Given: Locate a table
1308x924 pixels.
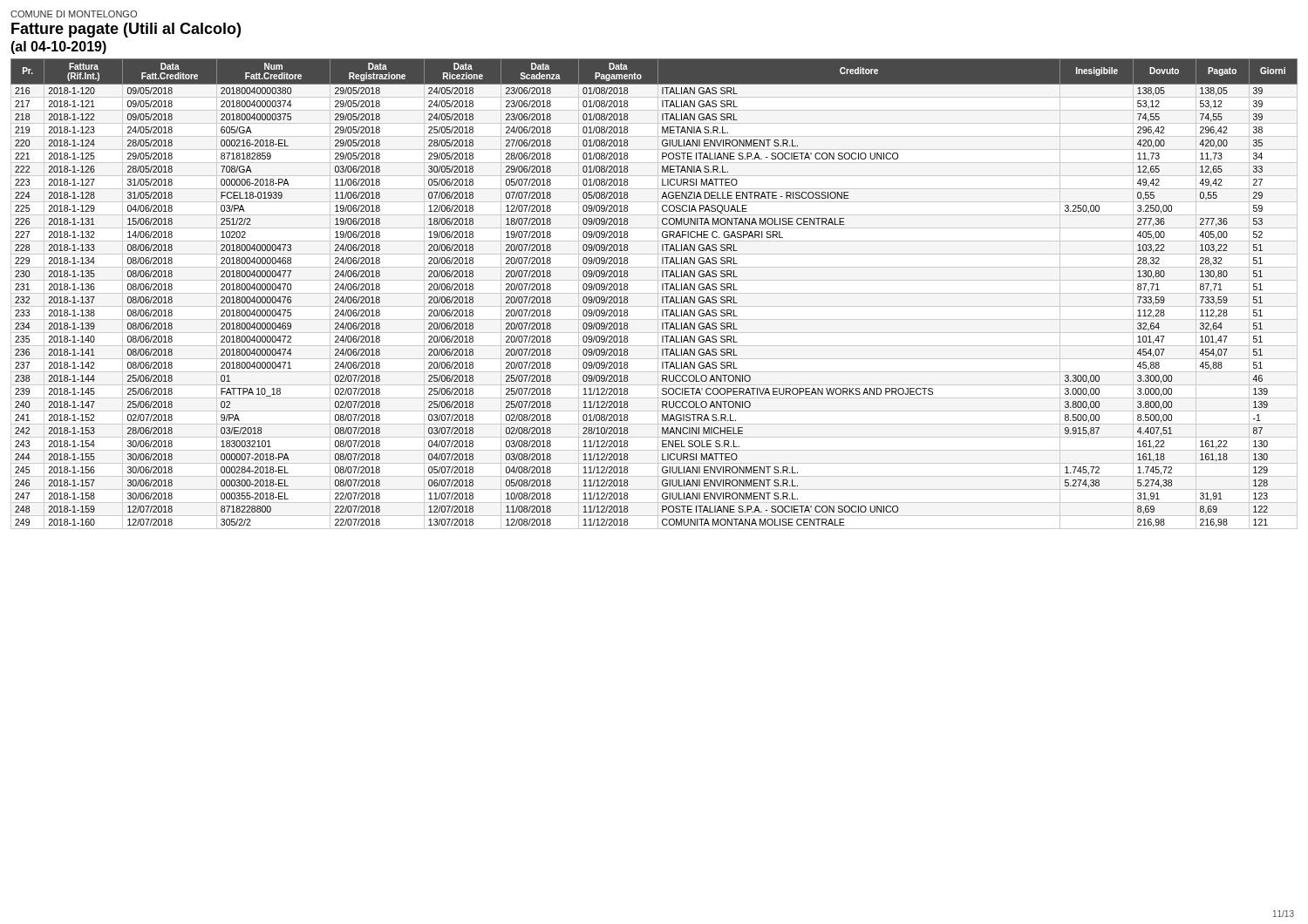Looking at the screenshot, I should (x=654, y=293).
